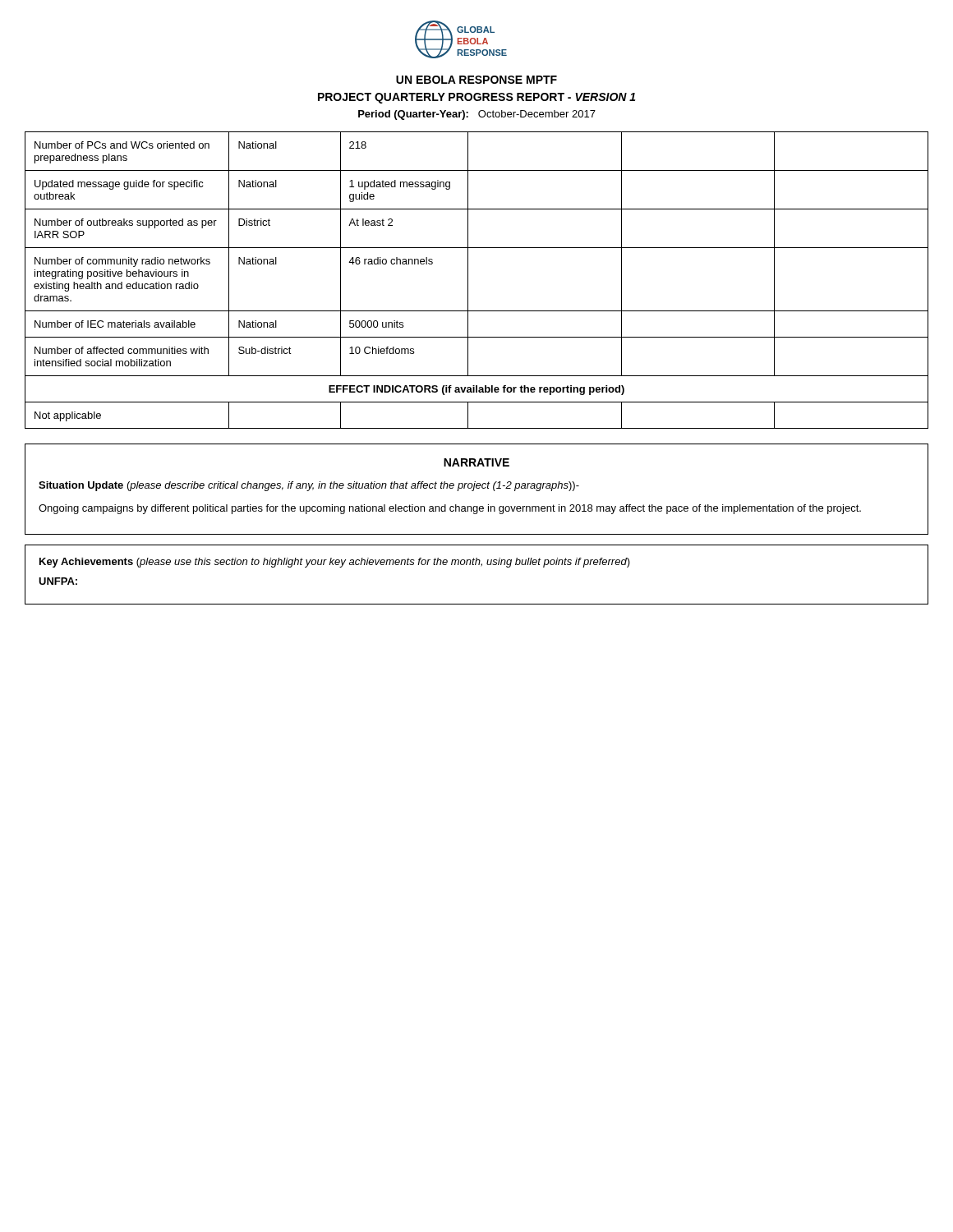Where is the passage that starts "Situation Update (please"?
The height and width of the screenshot is (1232, 953).
[309, 485]
